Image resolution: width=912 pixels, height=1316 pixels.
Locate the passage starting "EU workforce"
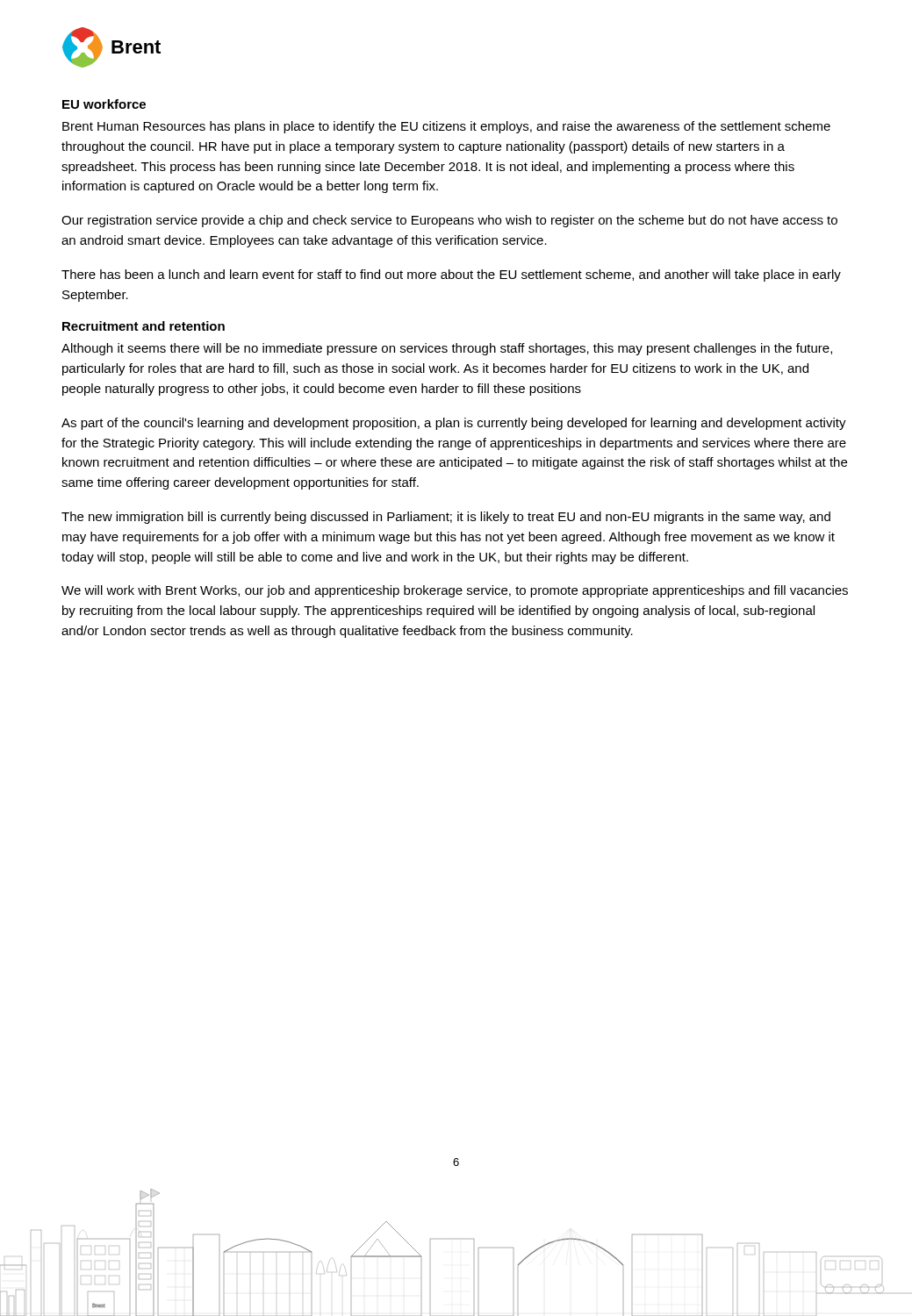pyautogui.click(x=104, y=104)
